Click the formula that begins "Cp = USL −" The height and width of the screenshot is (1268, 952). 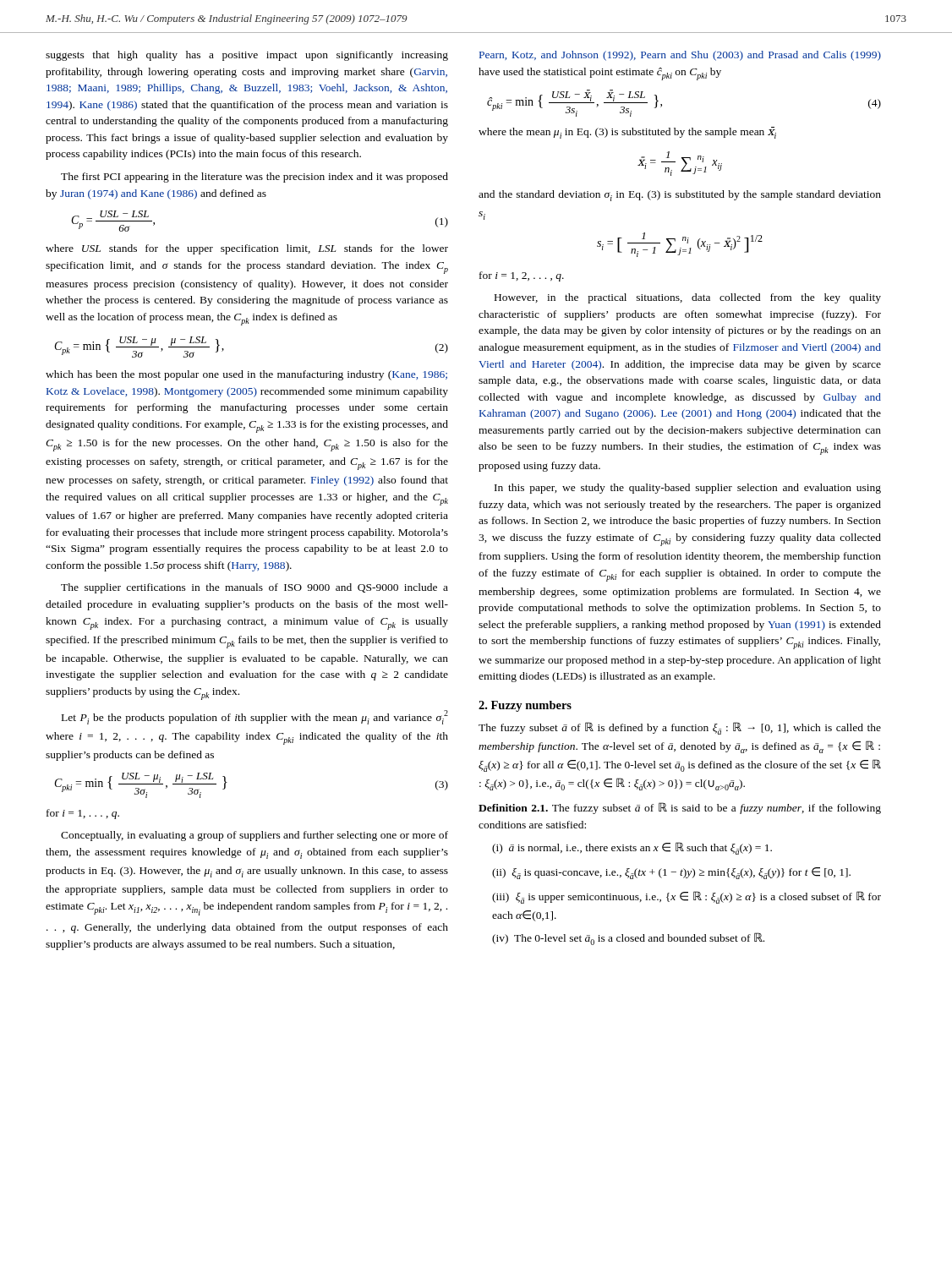(x=124, y=221)
